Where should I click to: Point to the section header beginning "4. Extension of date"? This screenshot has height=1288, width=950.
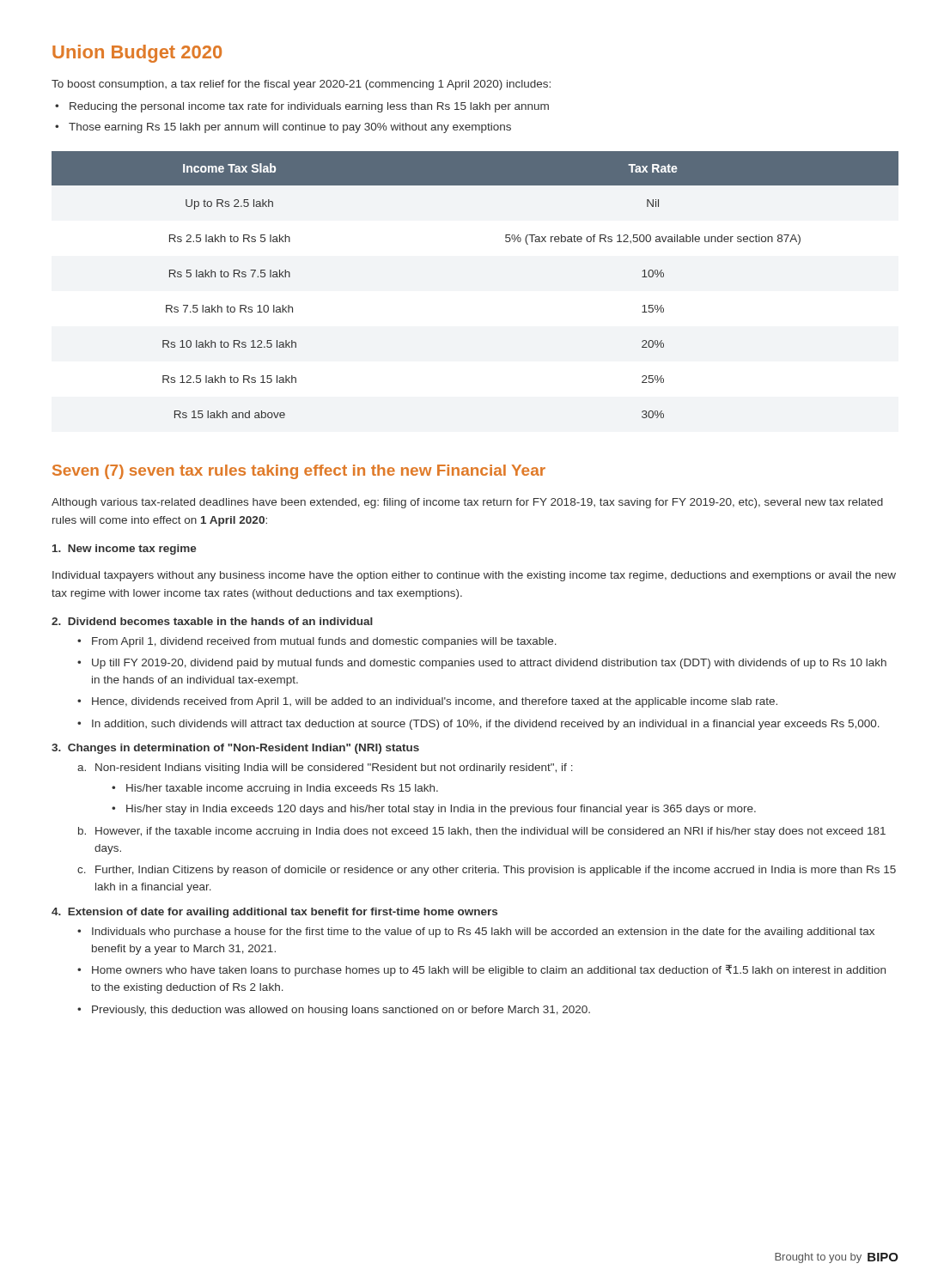click(475, 911)
